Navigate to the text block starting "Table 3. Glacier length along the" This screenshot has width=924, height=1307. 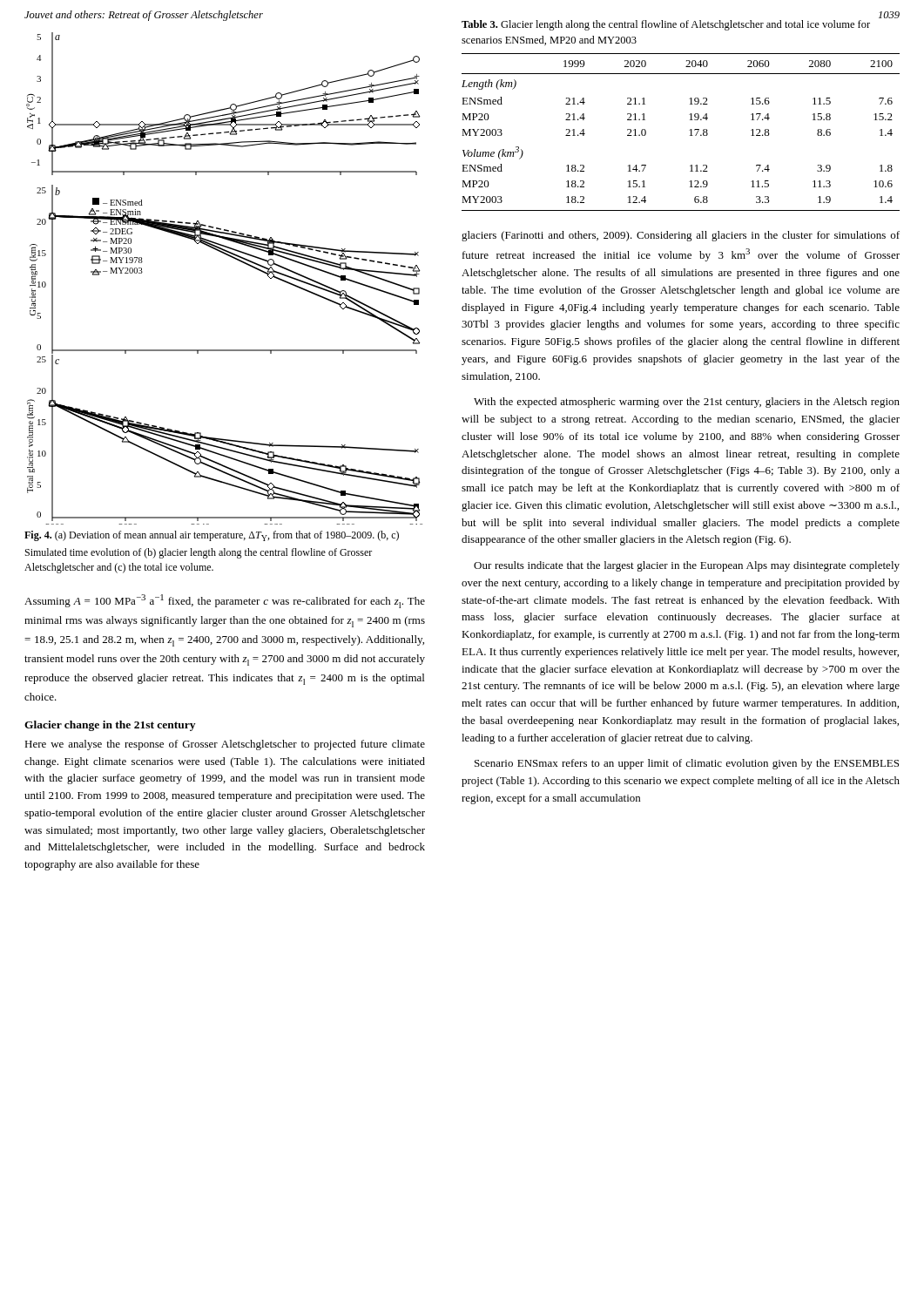tap(666, 32)
